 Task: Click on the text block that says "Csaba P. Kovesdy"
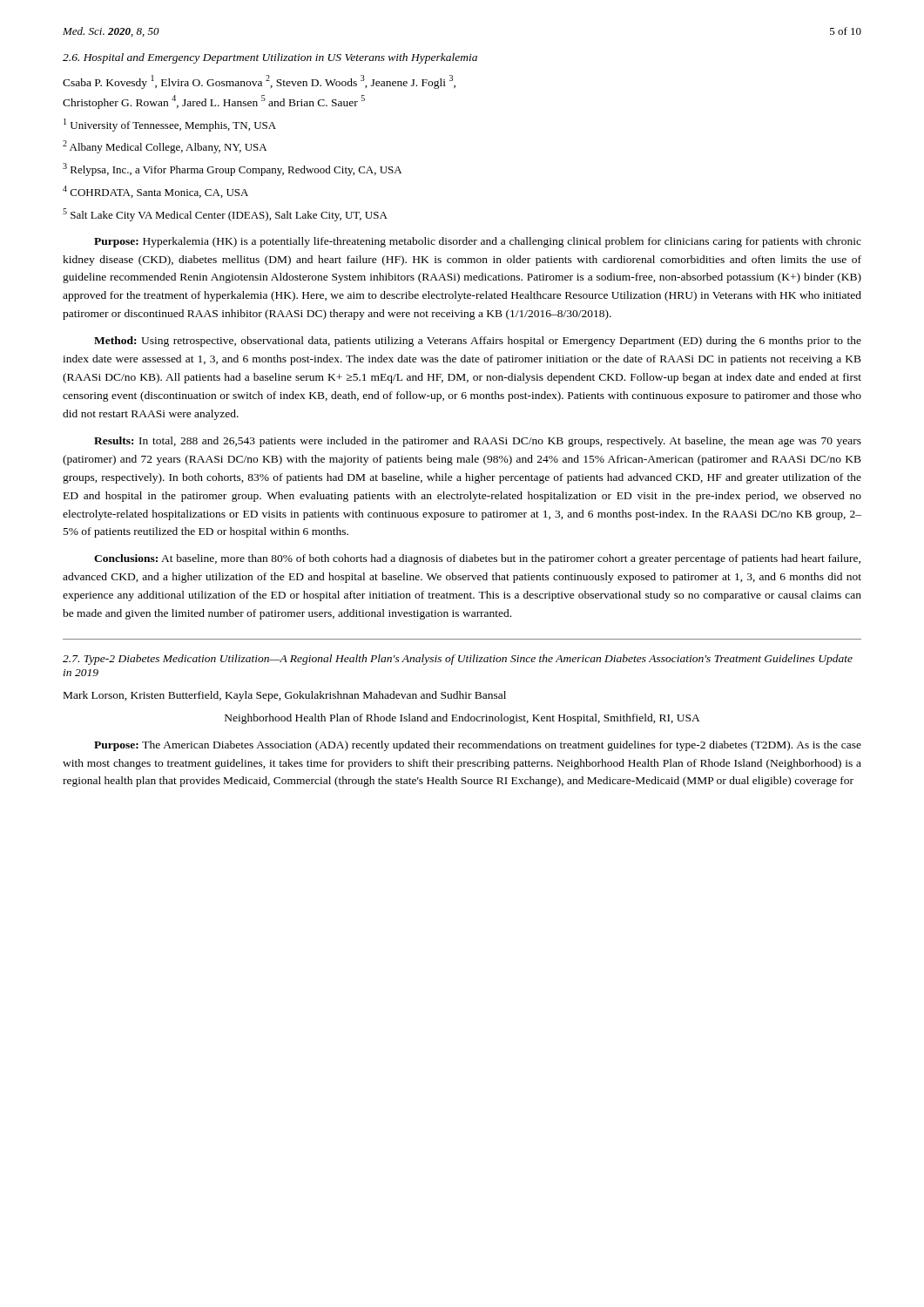(259, 91)
